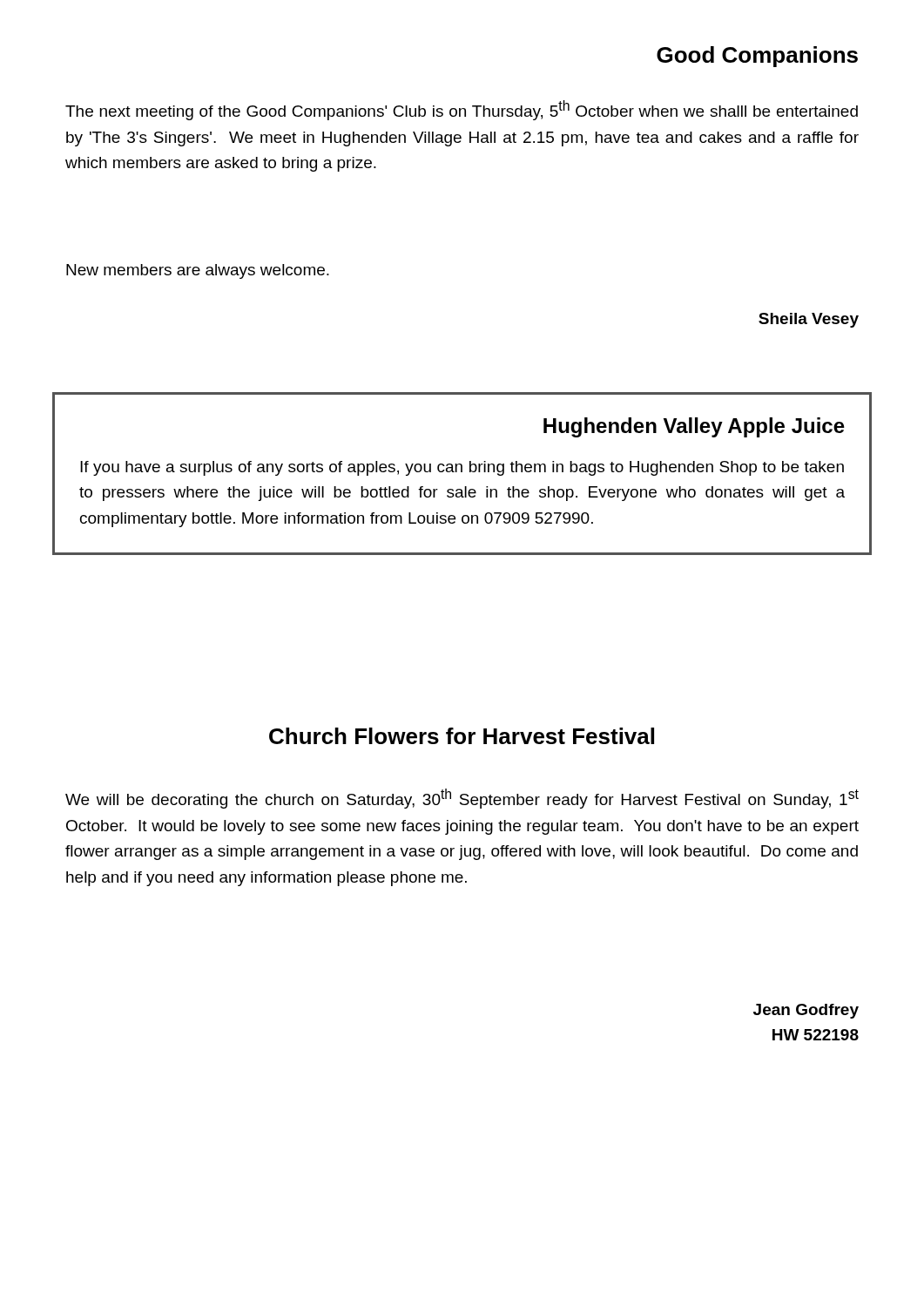Find the text that reads "Jean Godfrey HW 522198"
Viewport: 924px width, 1307px height.
coord(806,1022)
